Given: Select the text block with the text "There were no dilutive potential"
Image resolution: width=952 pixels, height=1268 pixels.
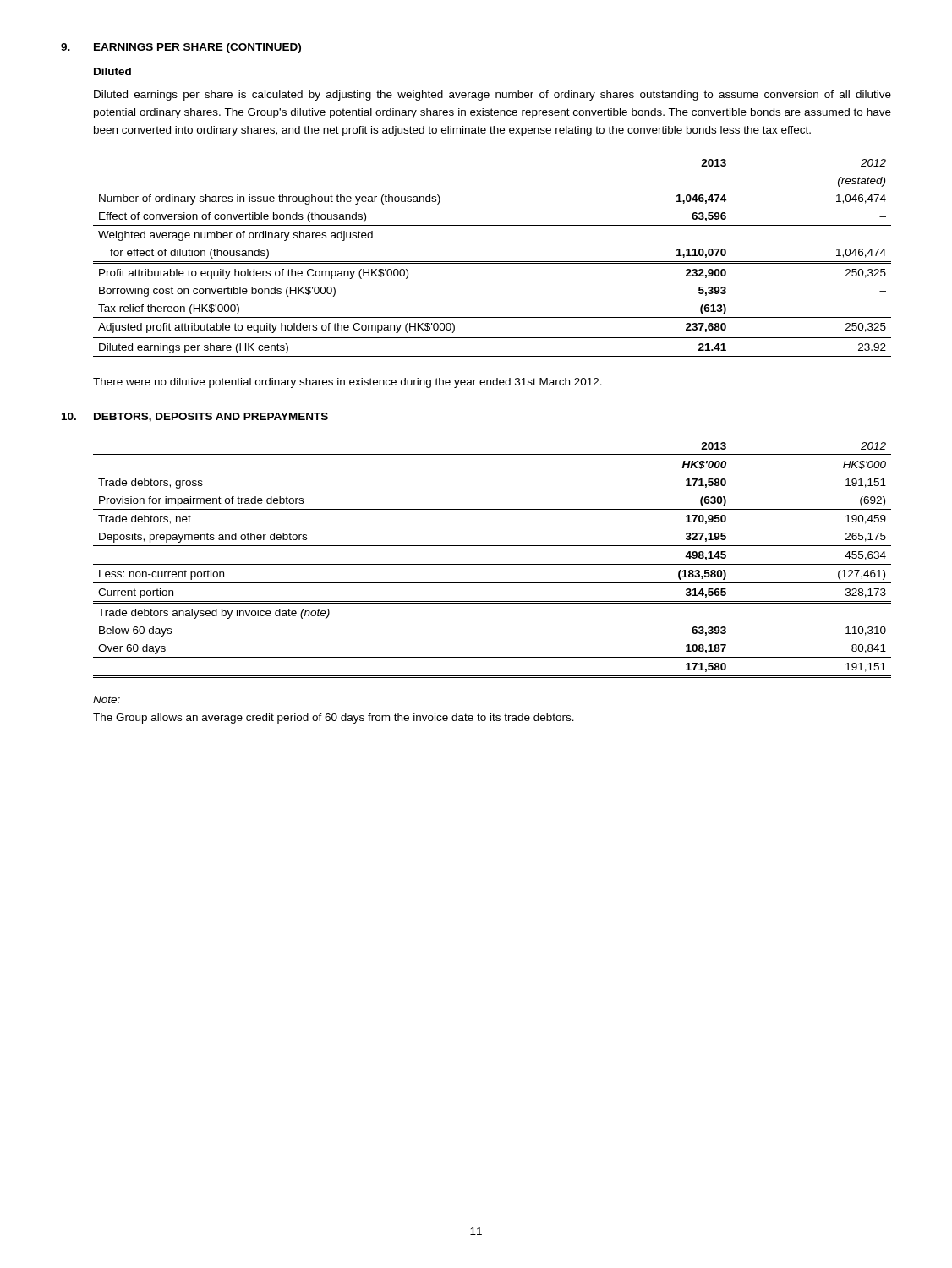Looking at the screenshot, I should pyautogui.click(x=348, y=381).
